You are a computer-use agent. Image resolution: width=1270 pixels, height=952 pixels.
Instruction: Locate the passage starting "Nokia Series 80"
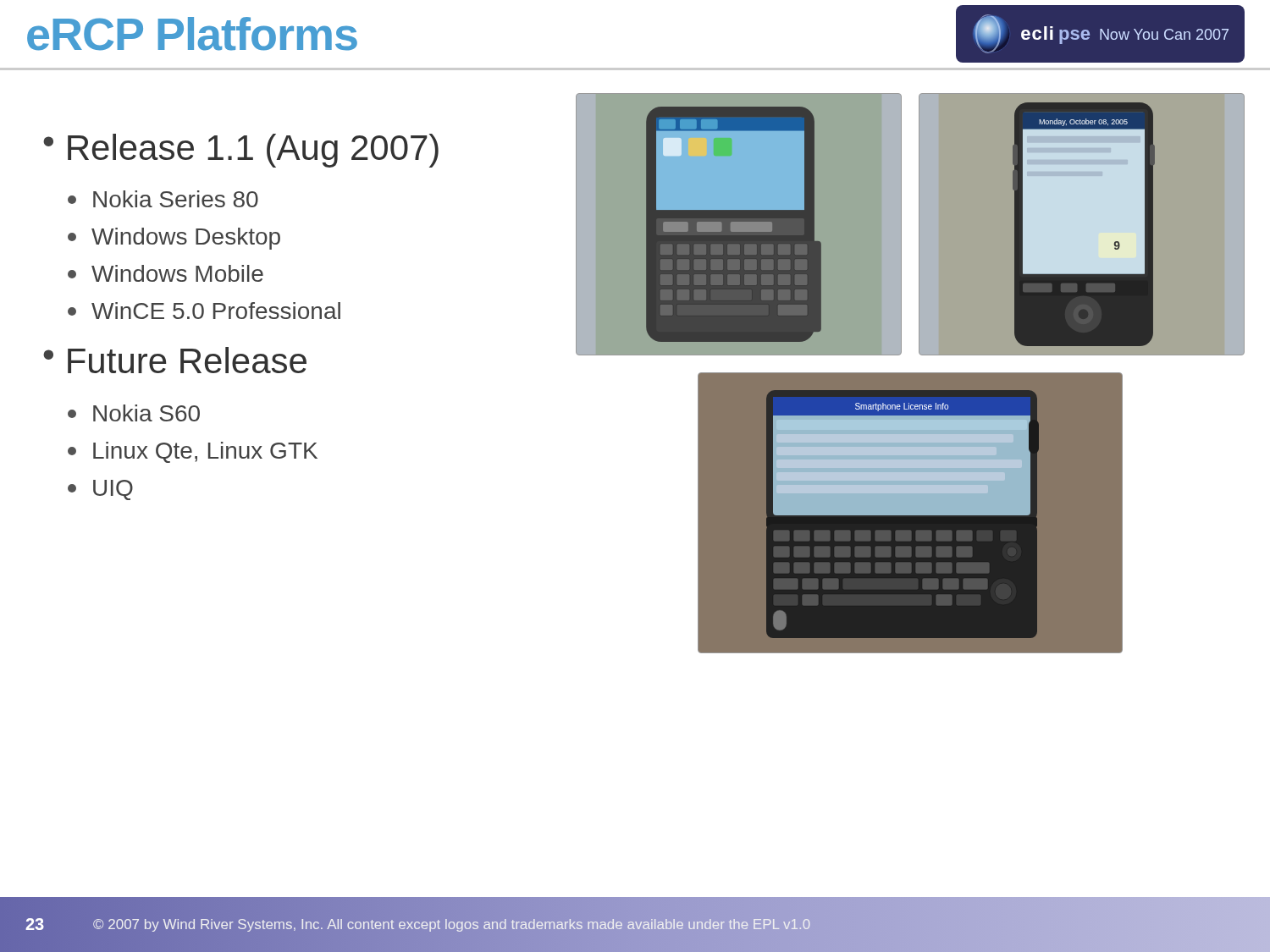point(163,200)
